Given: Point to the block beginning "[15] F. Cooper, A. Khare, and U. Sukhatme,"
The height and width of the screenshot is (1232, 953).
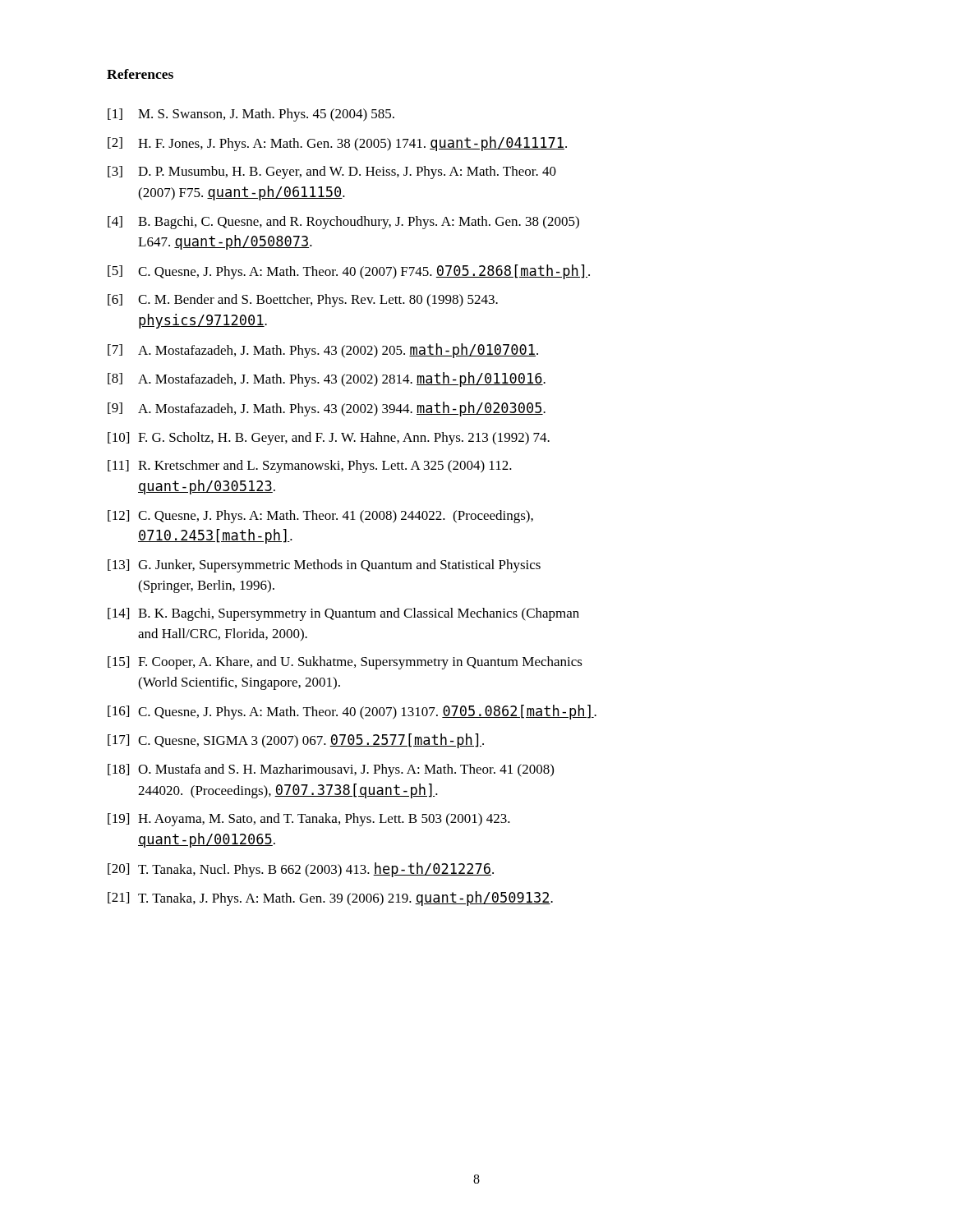Looking at the screenshot, I should tap(476, 673).
